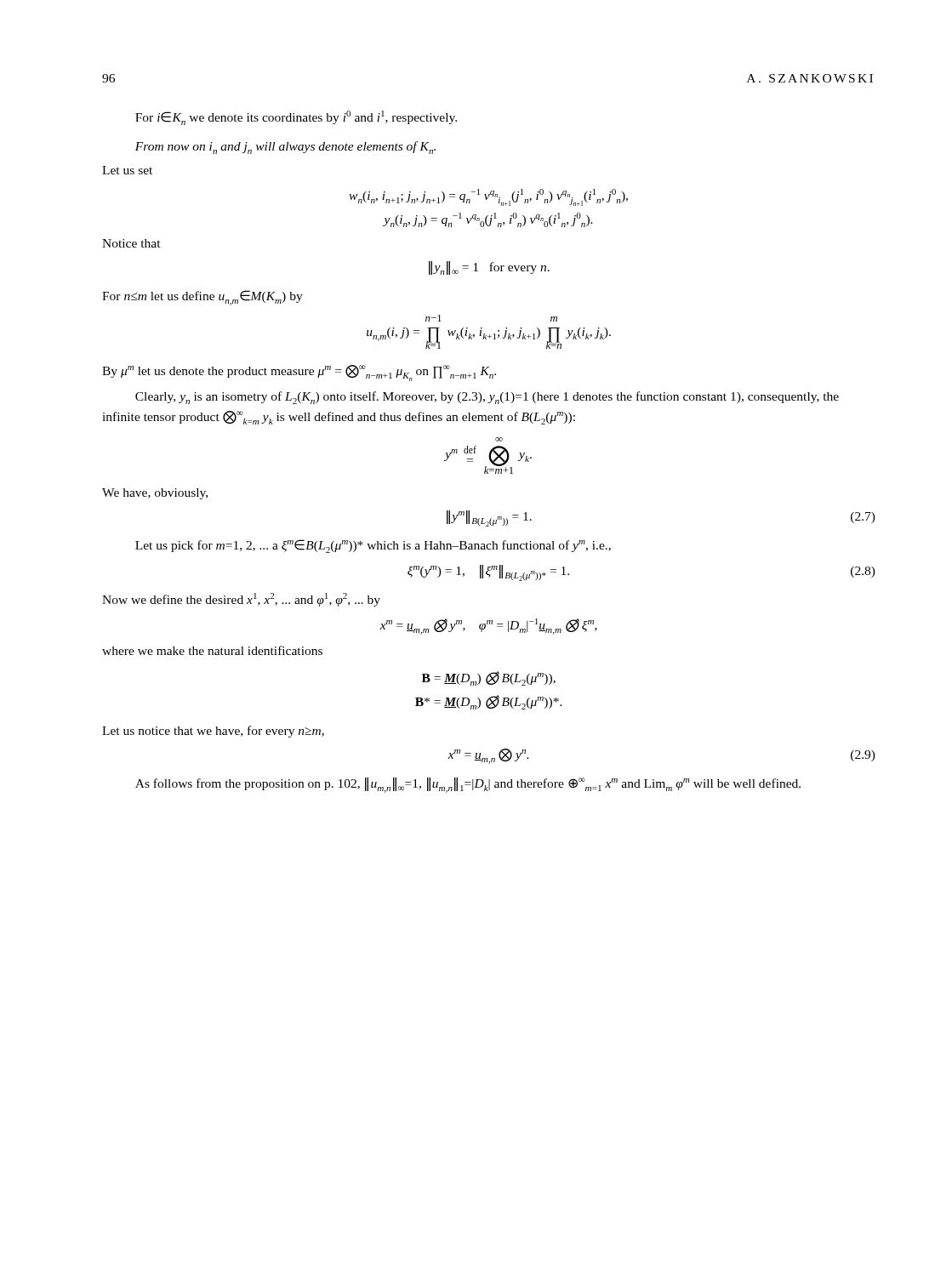Click on the region starting "For i∈Kn we denote its coordinates"
Screen dimensions: 1276x952
coord(296,117)
